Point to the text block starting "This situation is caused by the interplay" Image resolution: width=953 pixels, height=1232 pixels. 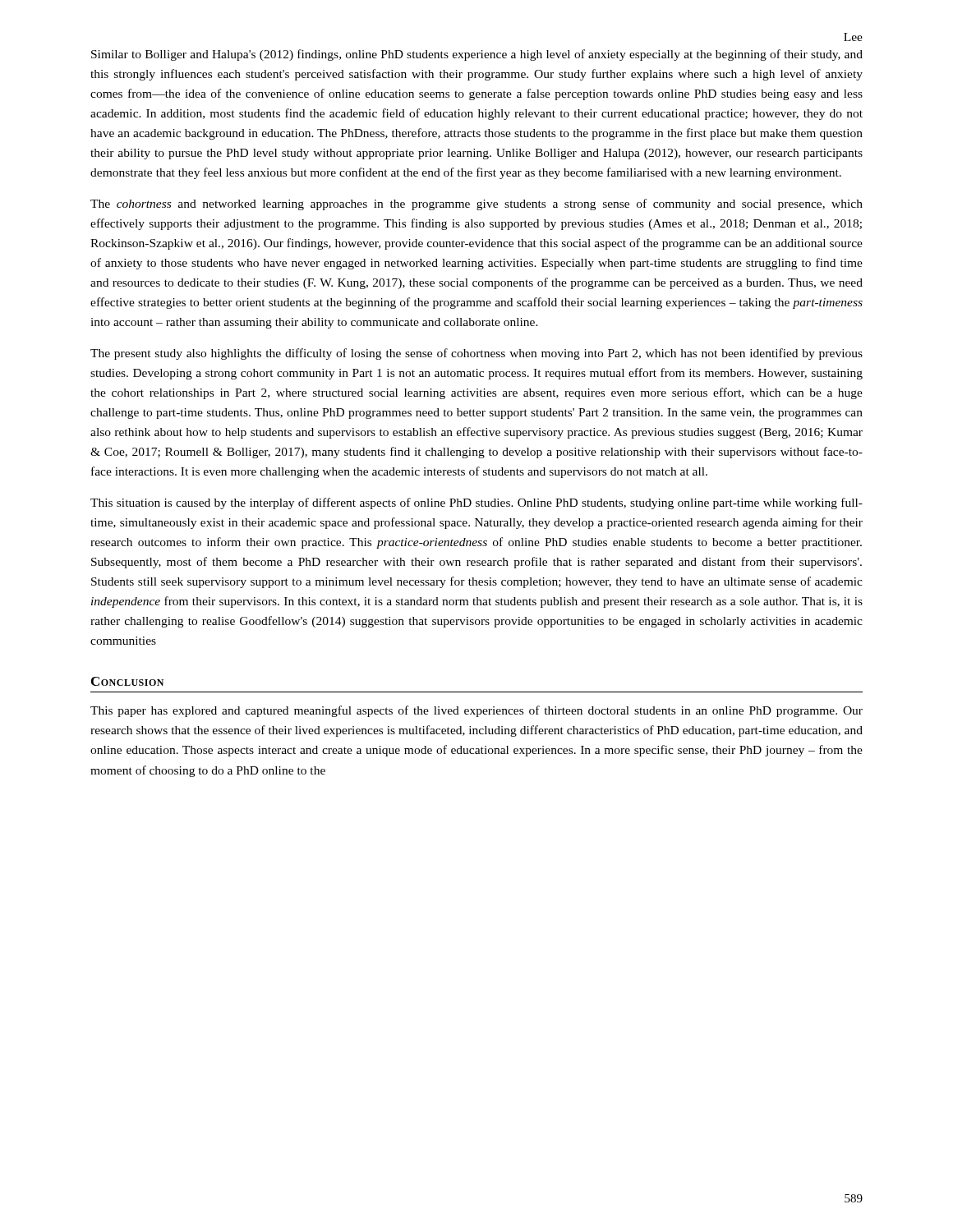coord(476,572)
